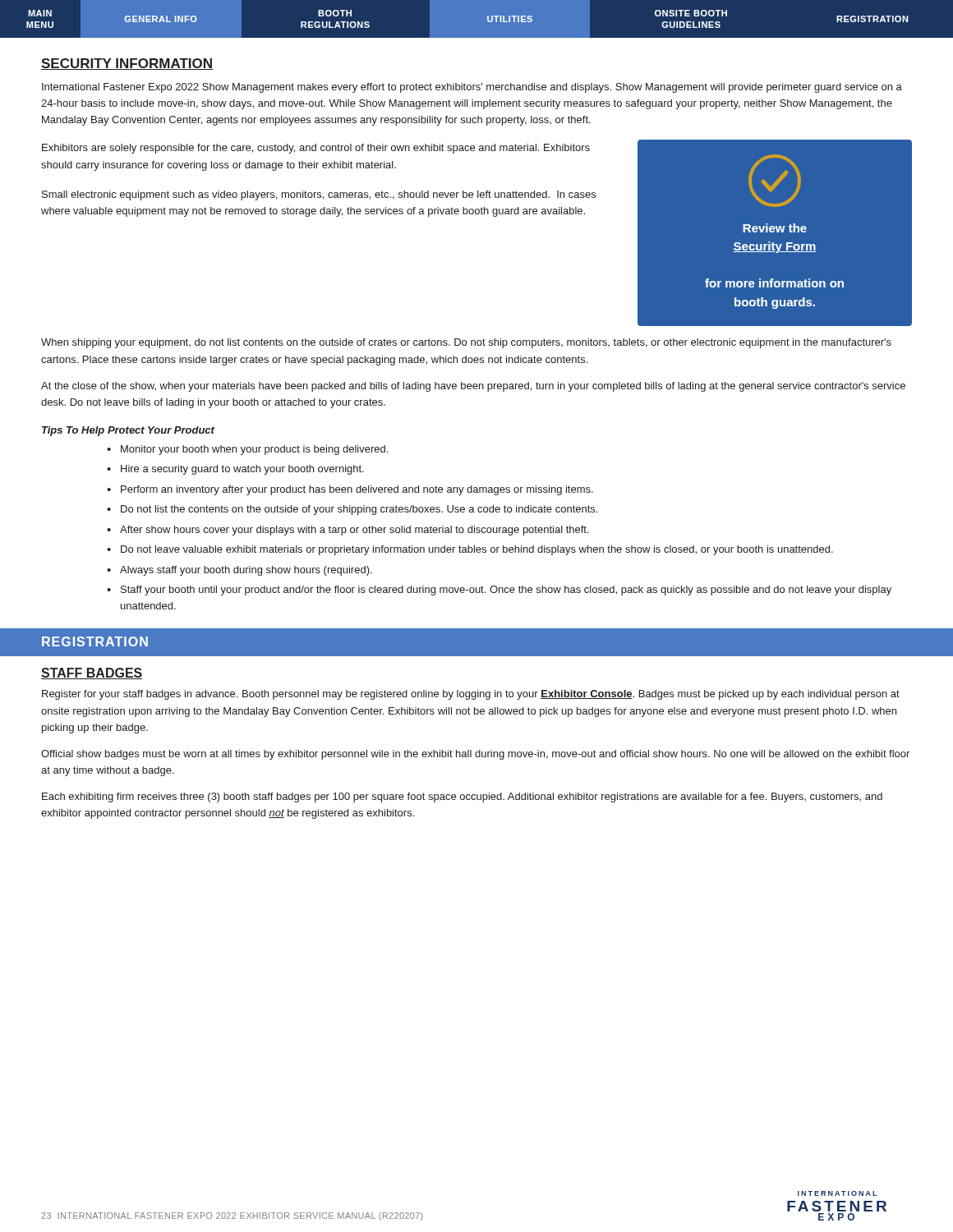Locate the passage starting "Hire a security guard to watch your booth"
Viewport: 953px width, 1232px height.
pyautogui.click(x=242, y=469)
